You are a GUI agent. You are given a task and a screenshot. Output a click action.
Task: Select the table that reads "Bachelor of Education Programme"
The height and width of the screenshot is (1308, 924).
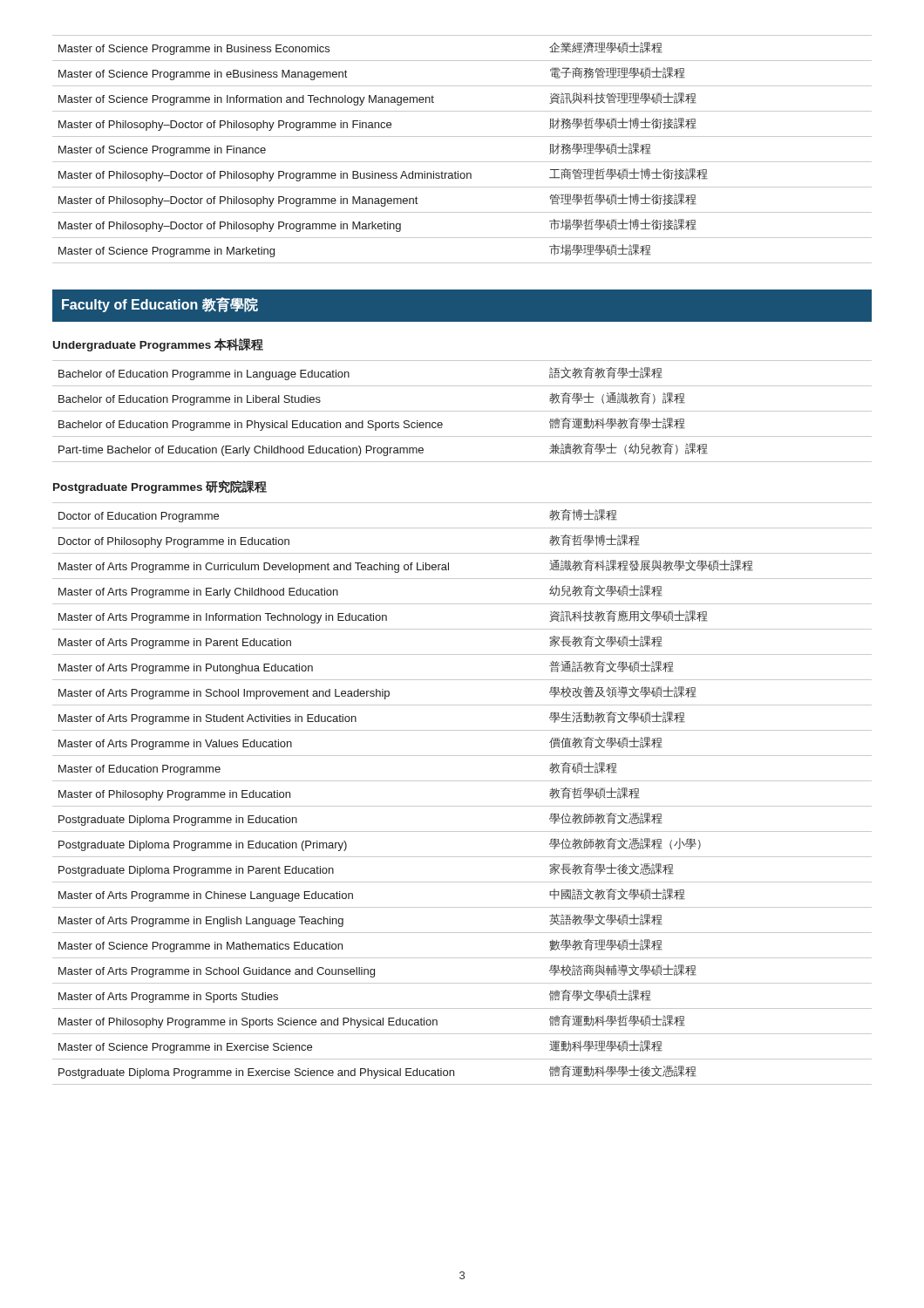click(x=462, y=411)
